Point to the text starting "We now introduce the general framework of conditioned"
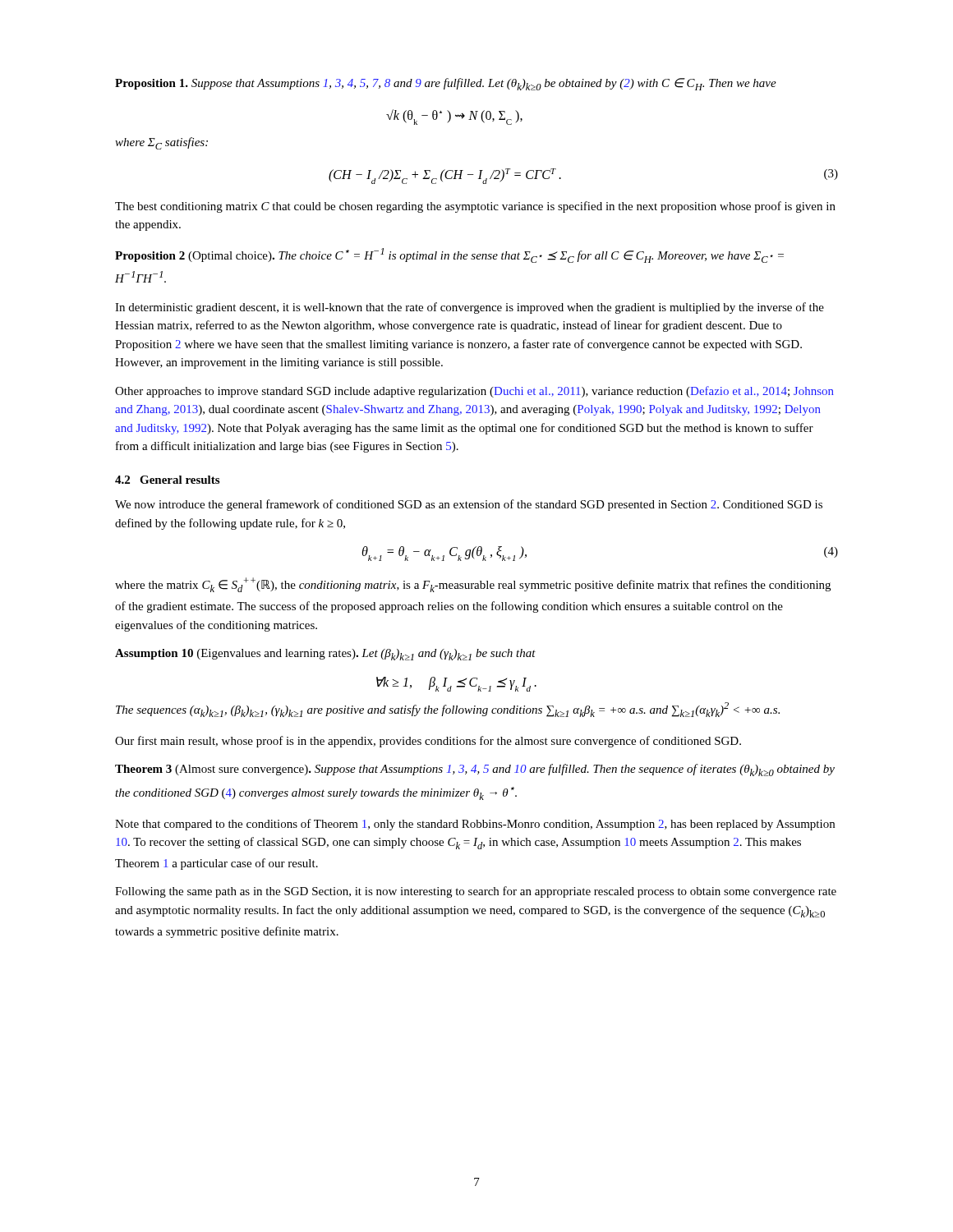953x1232 pixels. pos(469,505)
